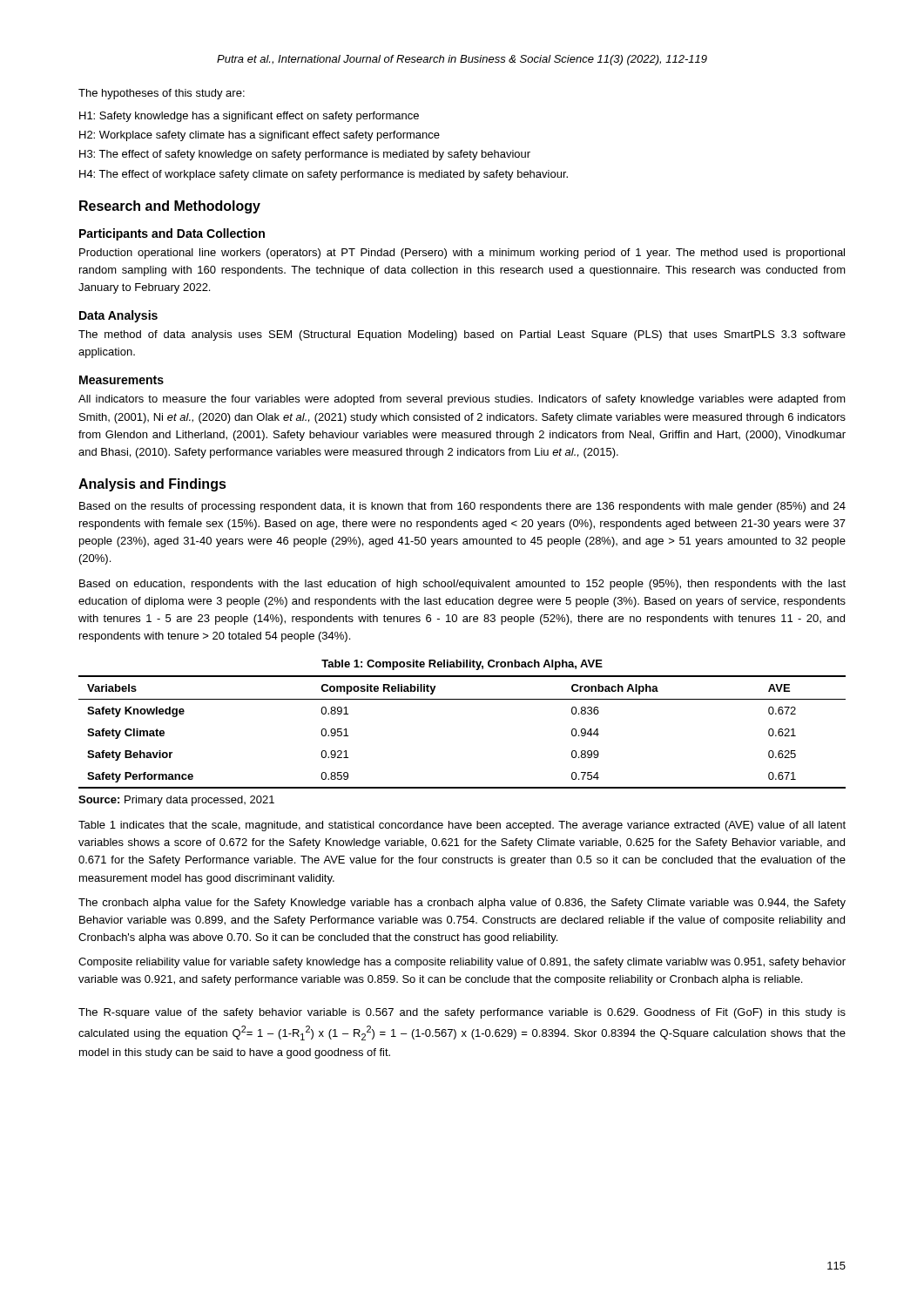Find a table
The height and width of the screenshot is (1307, 924).
tap(462, 732)
